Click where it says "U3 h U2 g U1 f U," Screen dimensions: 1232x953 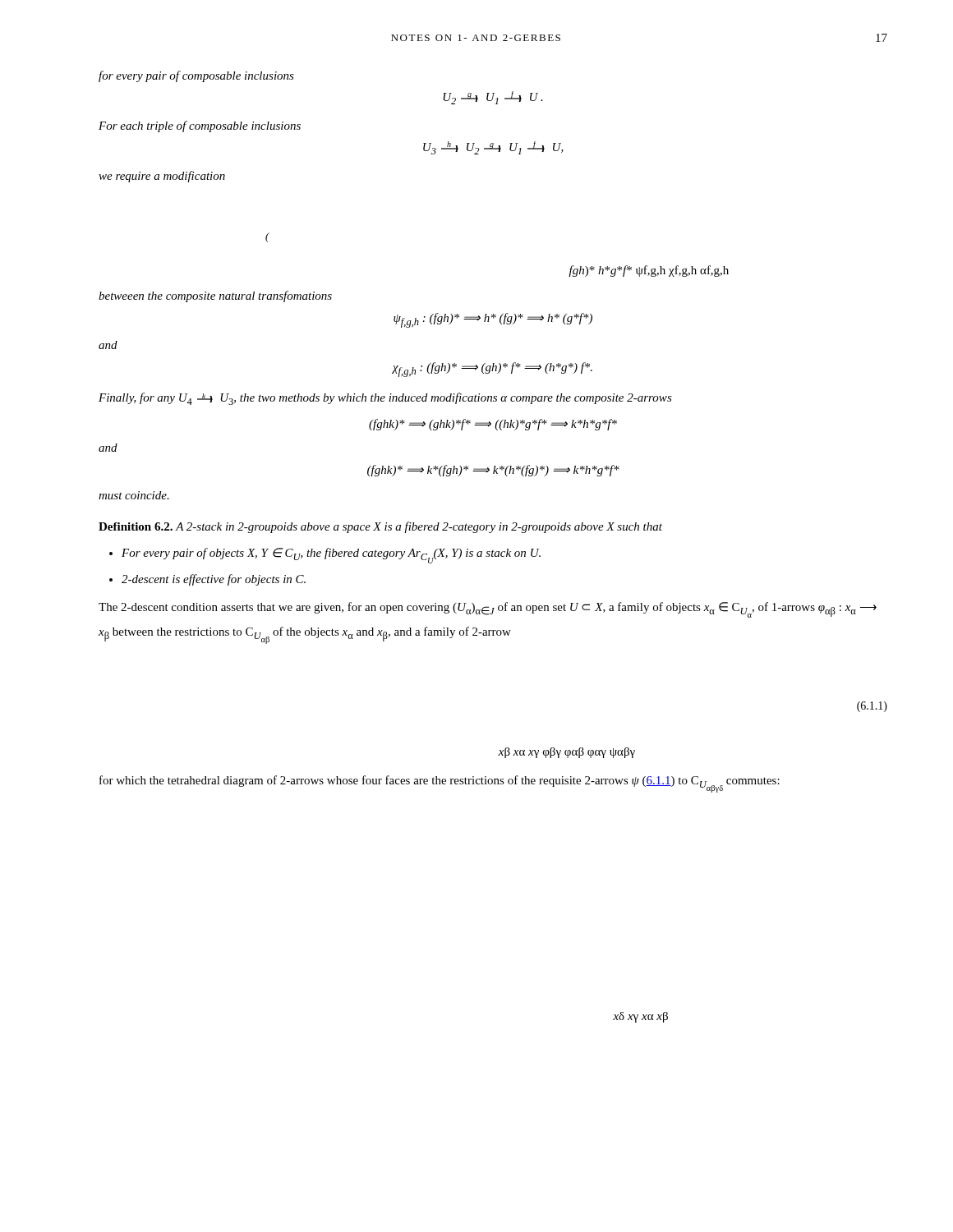point(493,149)
